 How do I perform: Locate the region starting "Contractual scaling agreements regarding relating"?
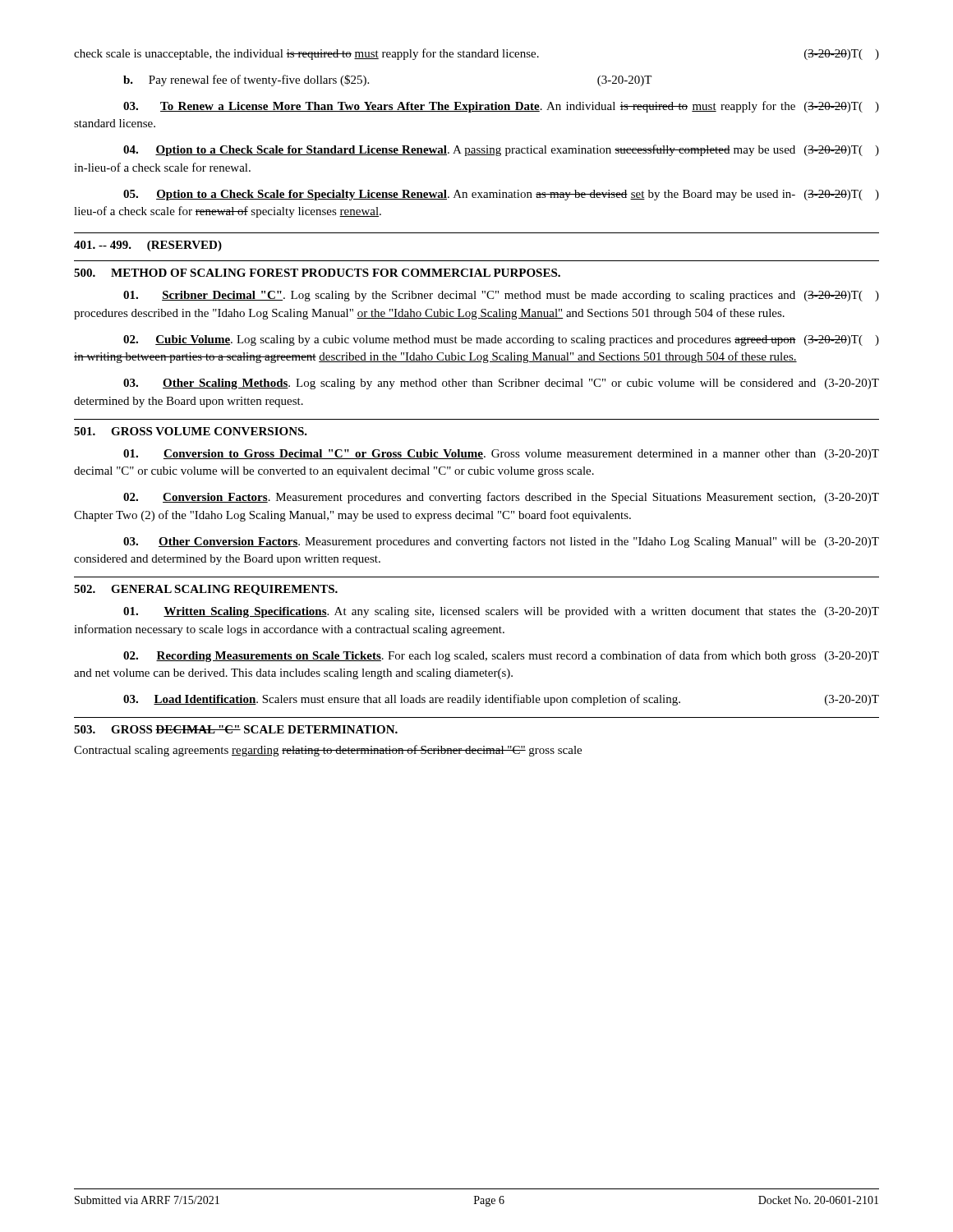tap(328, 750)
